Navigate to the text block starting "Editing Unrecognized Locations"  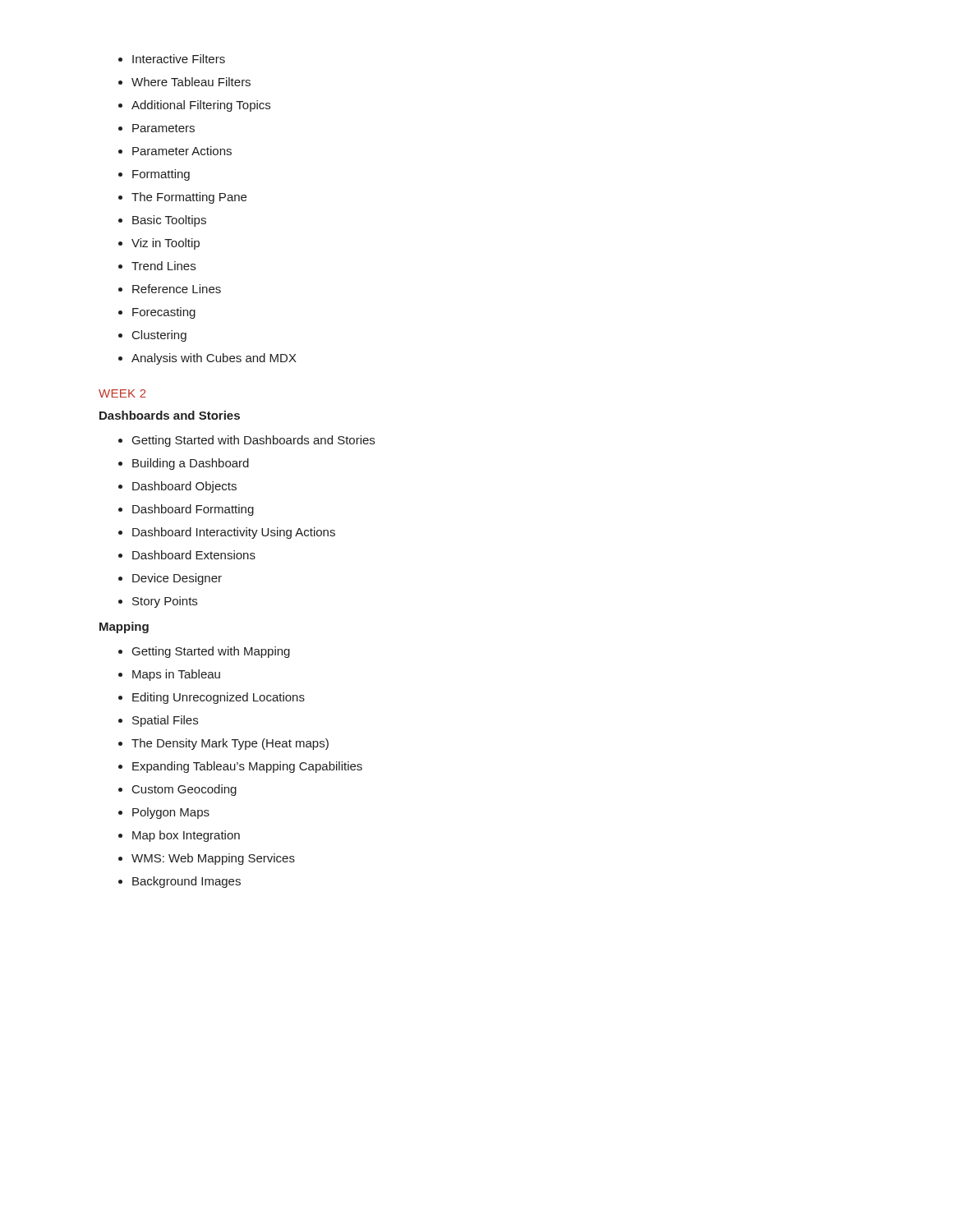click(x=218, y=697)
